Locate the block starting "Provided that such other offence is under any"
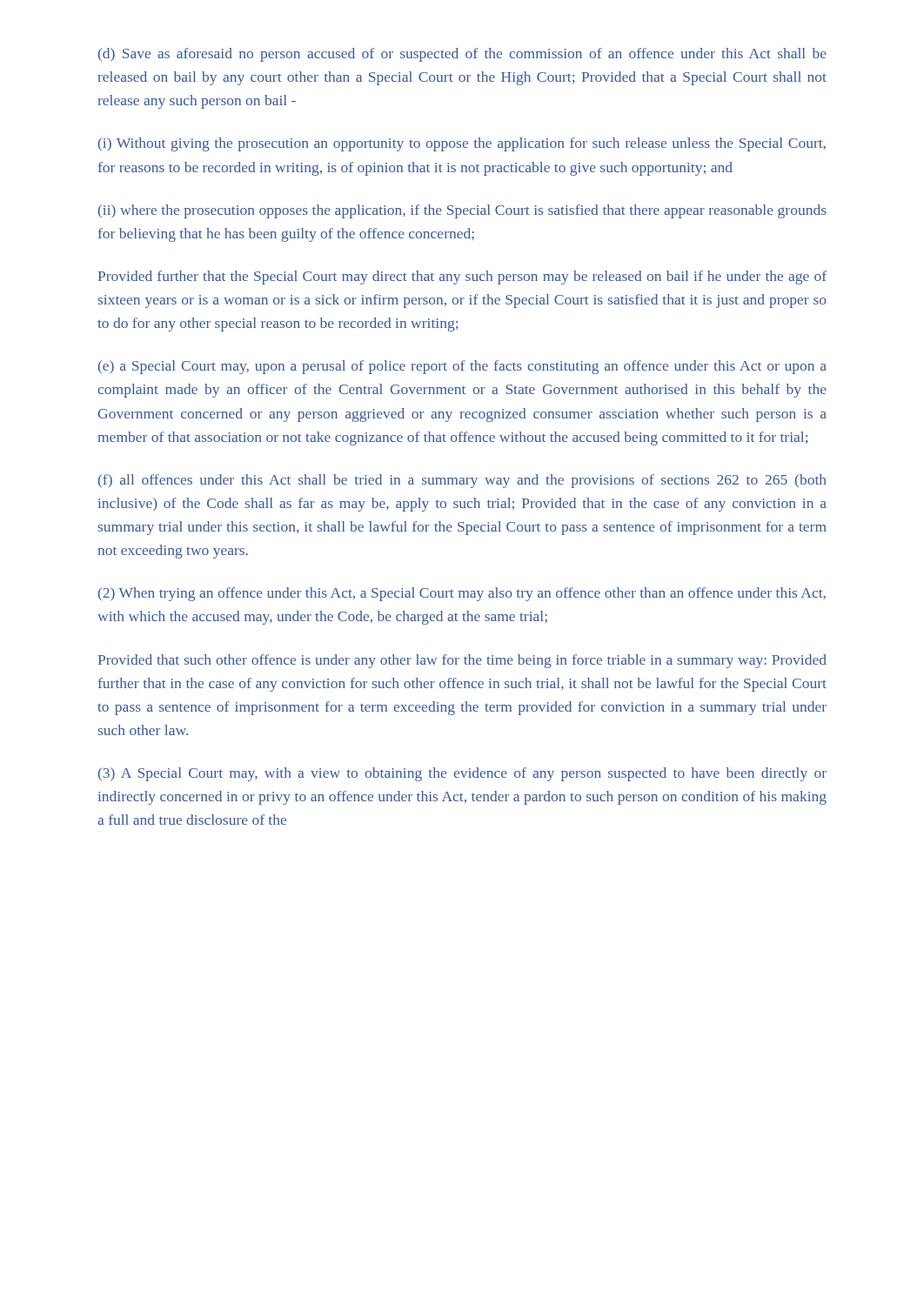This screenshot has height=1305, width=924. tap(462, 694)
